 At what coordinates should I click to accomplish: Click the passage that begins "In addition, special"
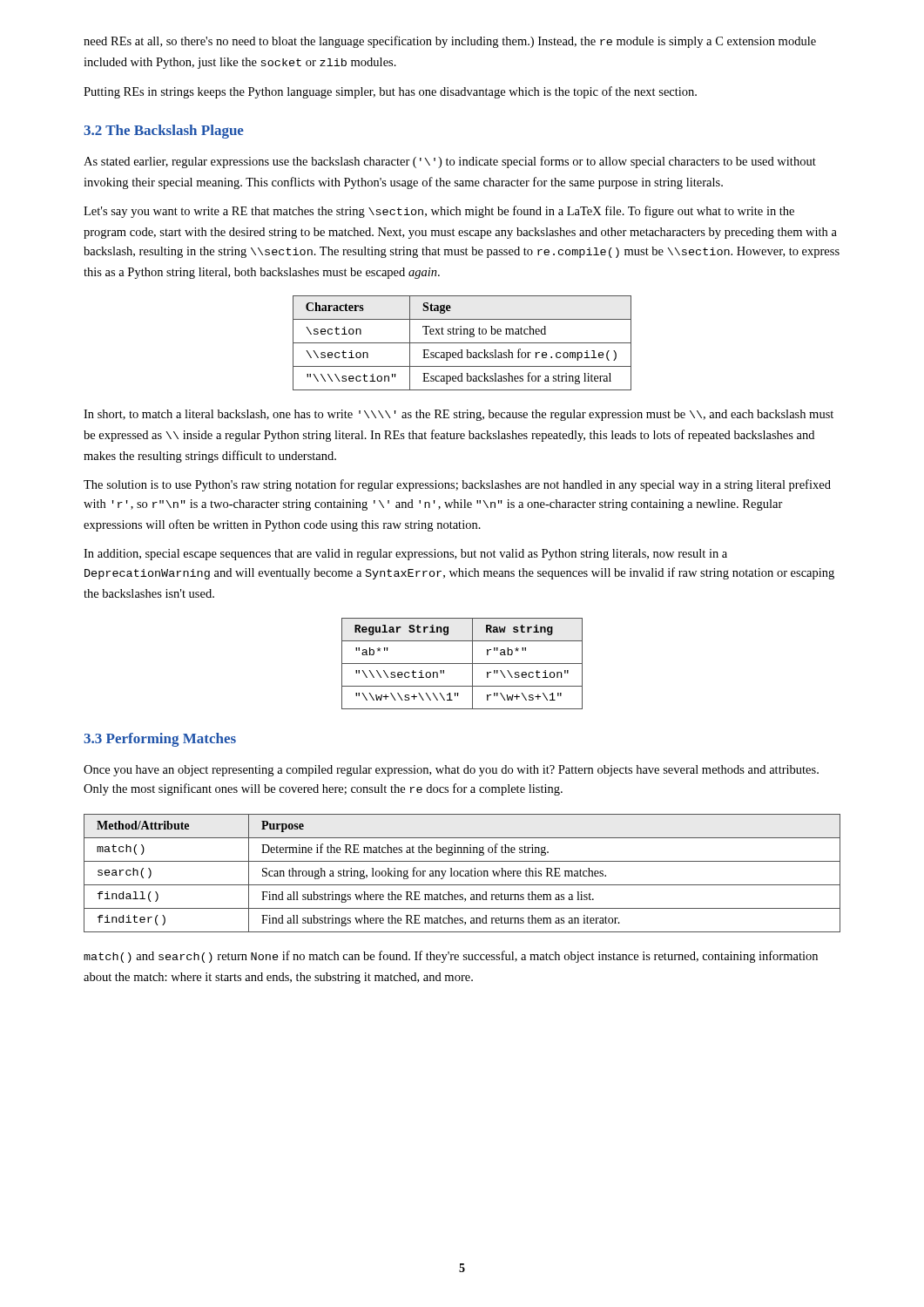pyautogui.click(x=462, y=573)
